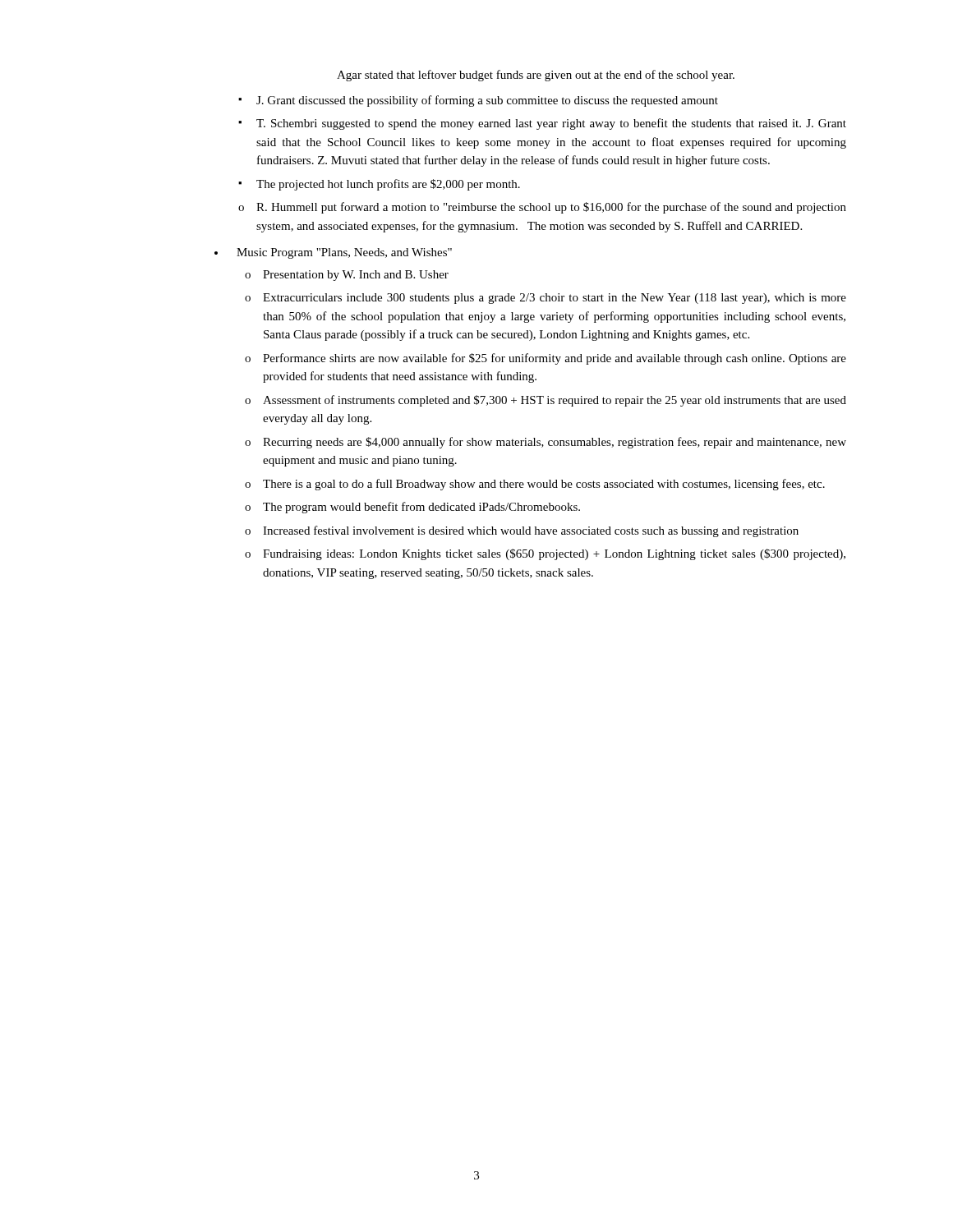Find the element starting "There is a goal to do"
953x1232 pixels.
pyautogui.click(x=544, y=483)
